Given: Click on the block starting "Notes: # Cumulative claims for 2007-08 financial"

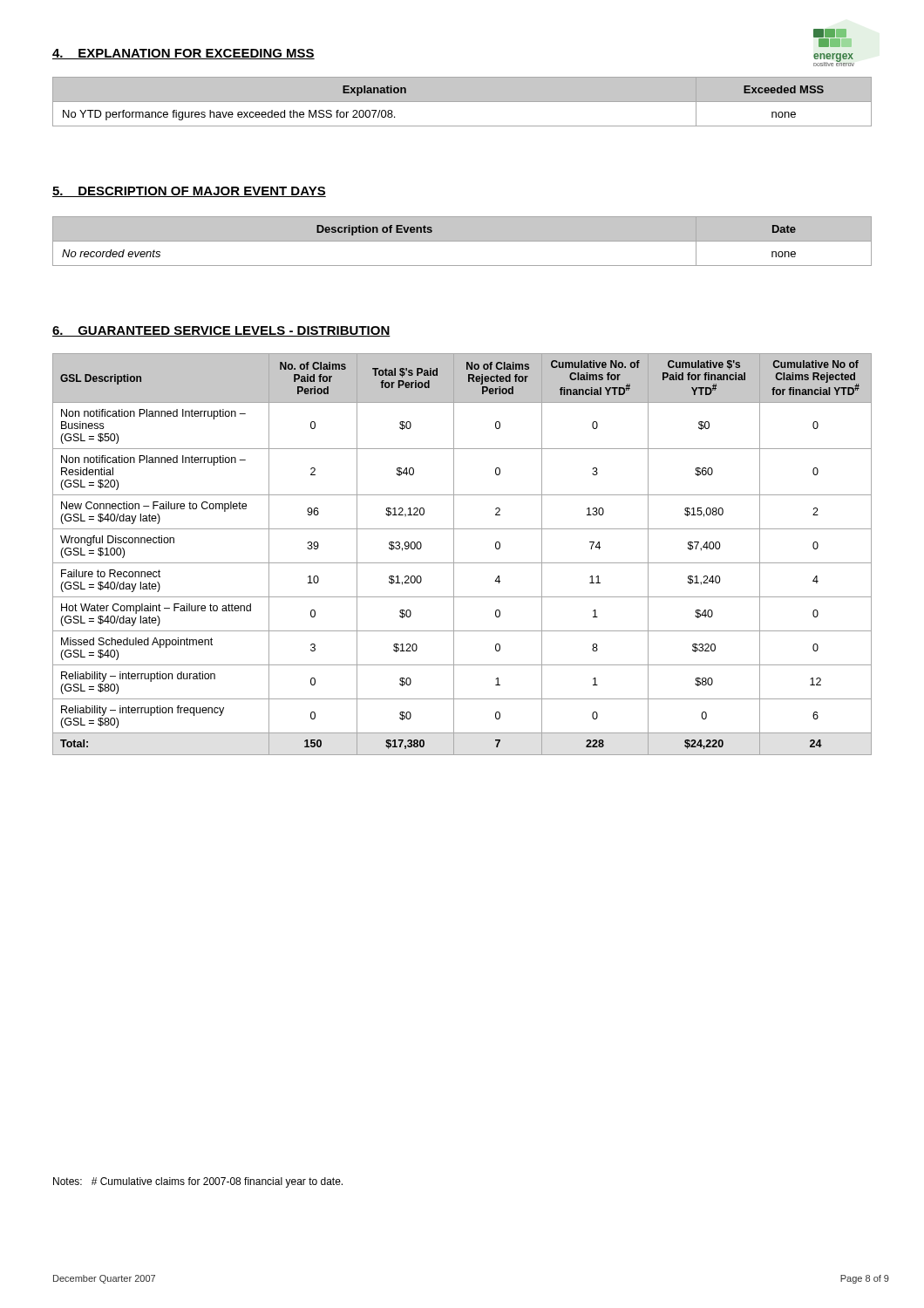Looking at the screenshot, I should 198,1182.
